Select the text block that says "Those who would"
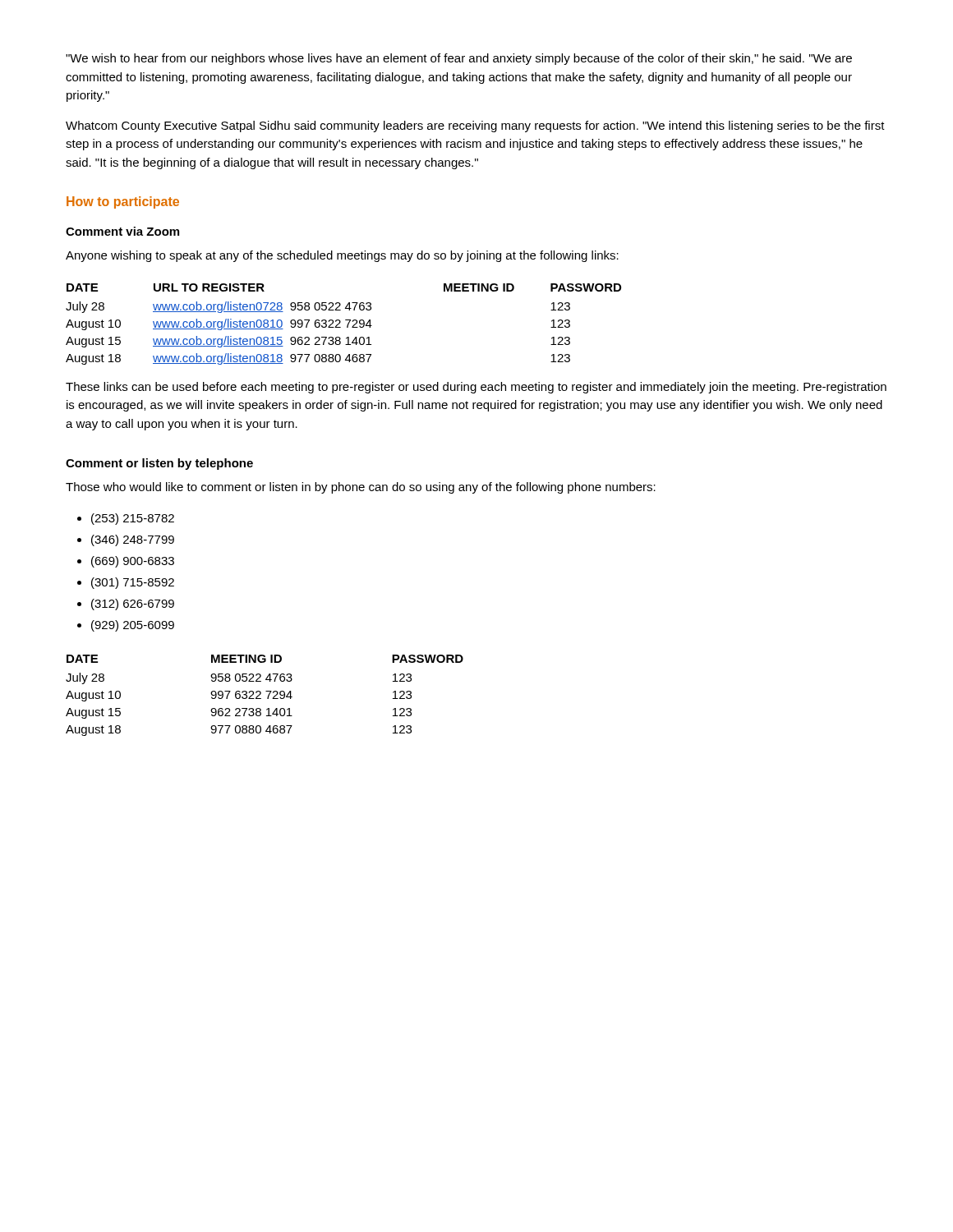Viewport: 953px width, 1232px height. 476,487
